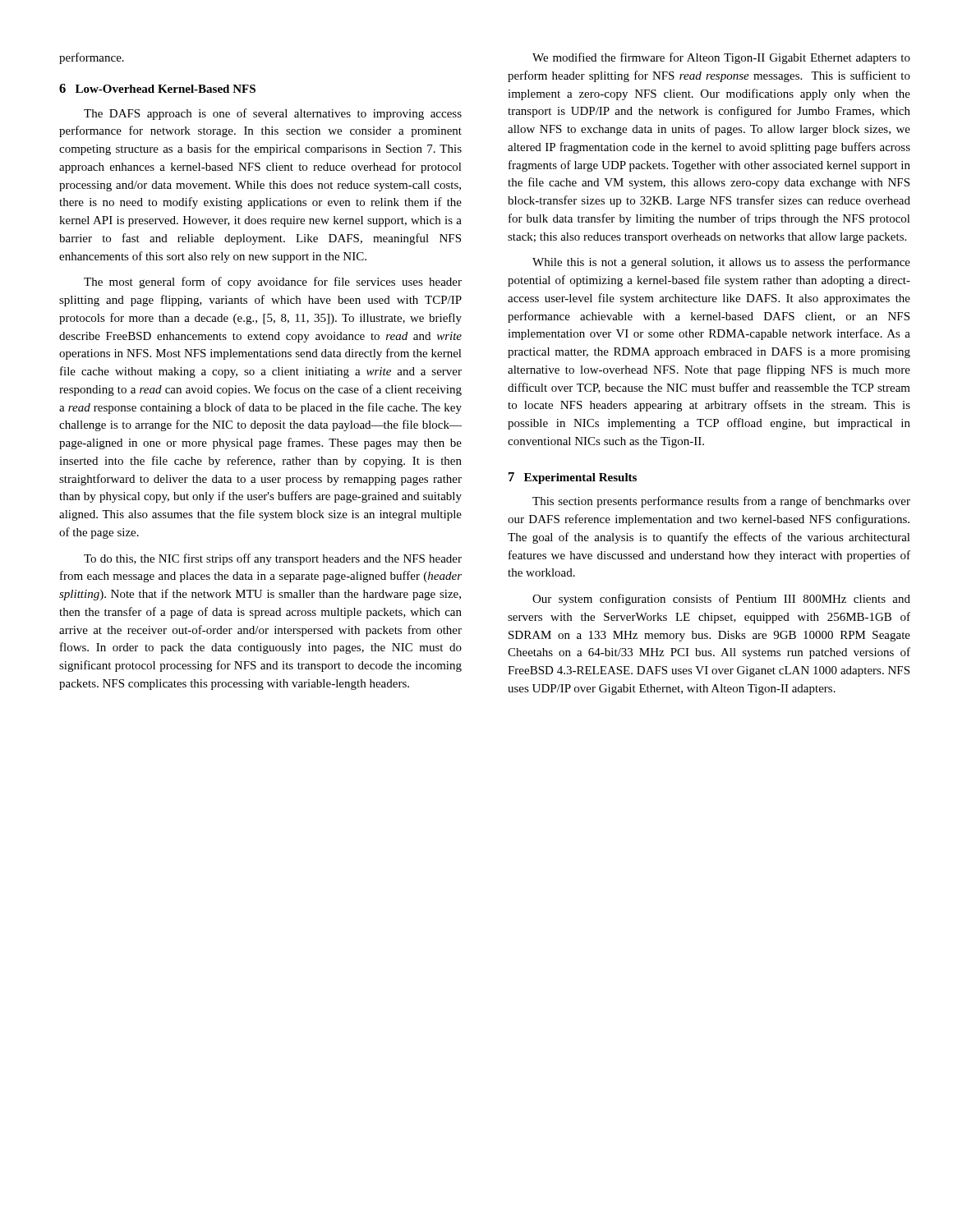Image resolution: width=953 pixels, height=1232 pixels.
Task: Locate the block of text that opens with "This section presents performance results"
Action: [x=709, y=595]
